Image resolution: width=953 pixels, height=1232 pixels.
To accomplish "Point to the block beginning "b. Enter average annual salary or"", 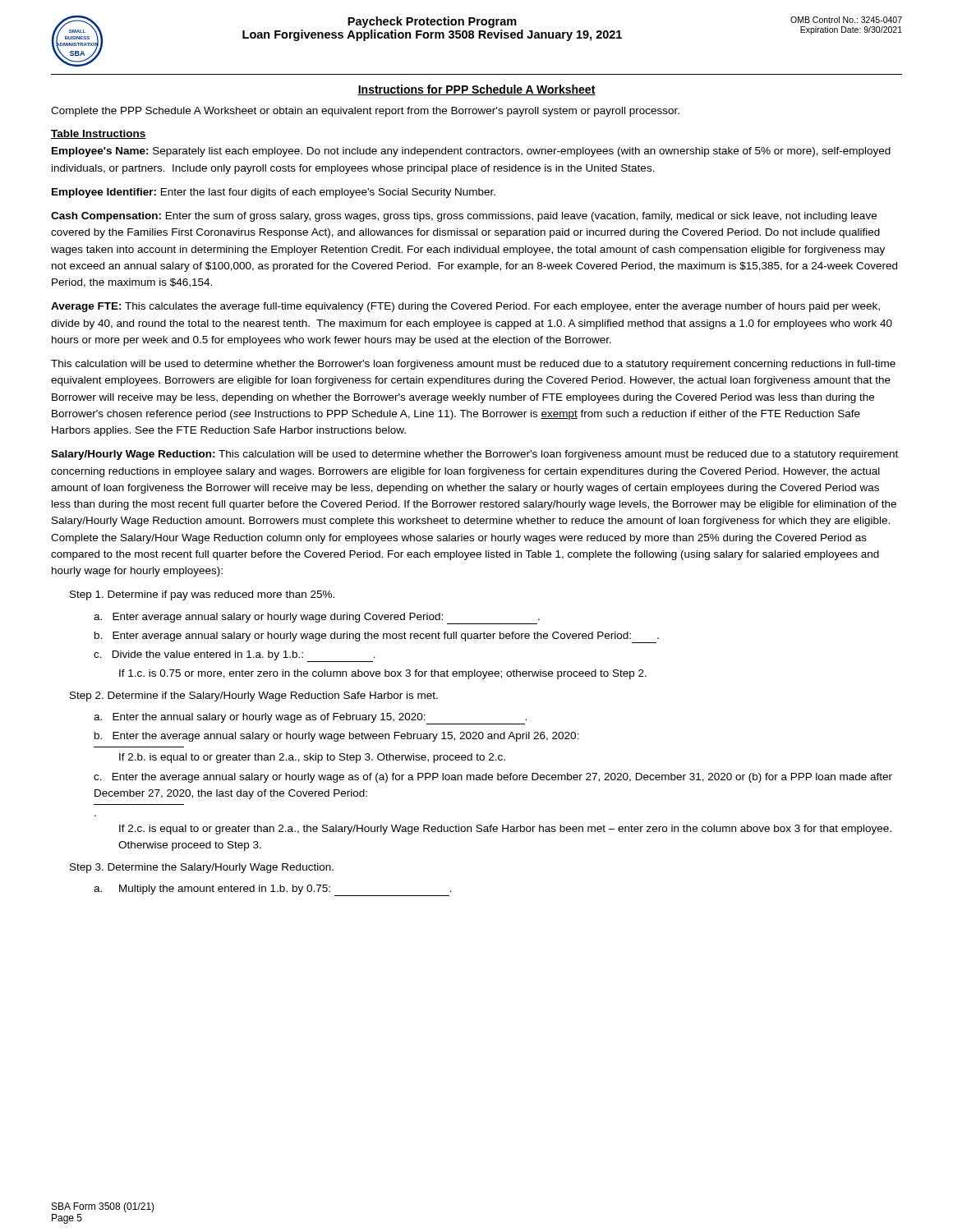I will [377, 636].
